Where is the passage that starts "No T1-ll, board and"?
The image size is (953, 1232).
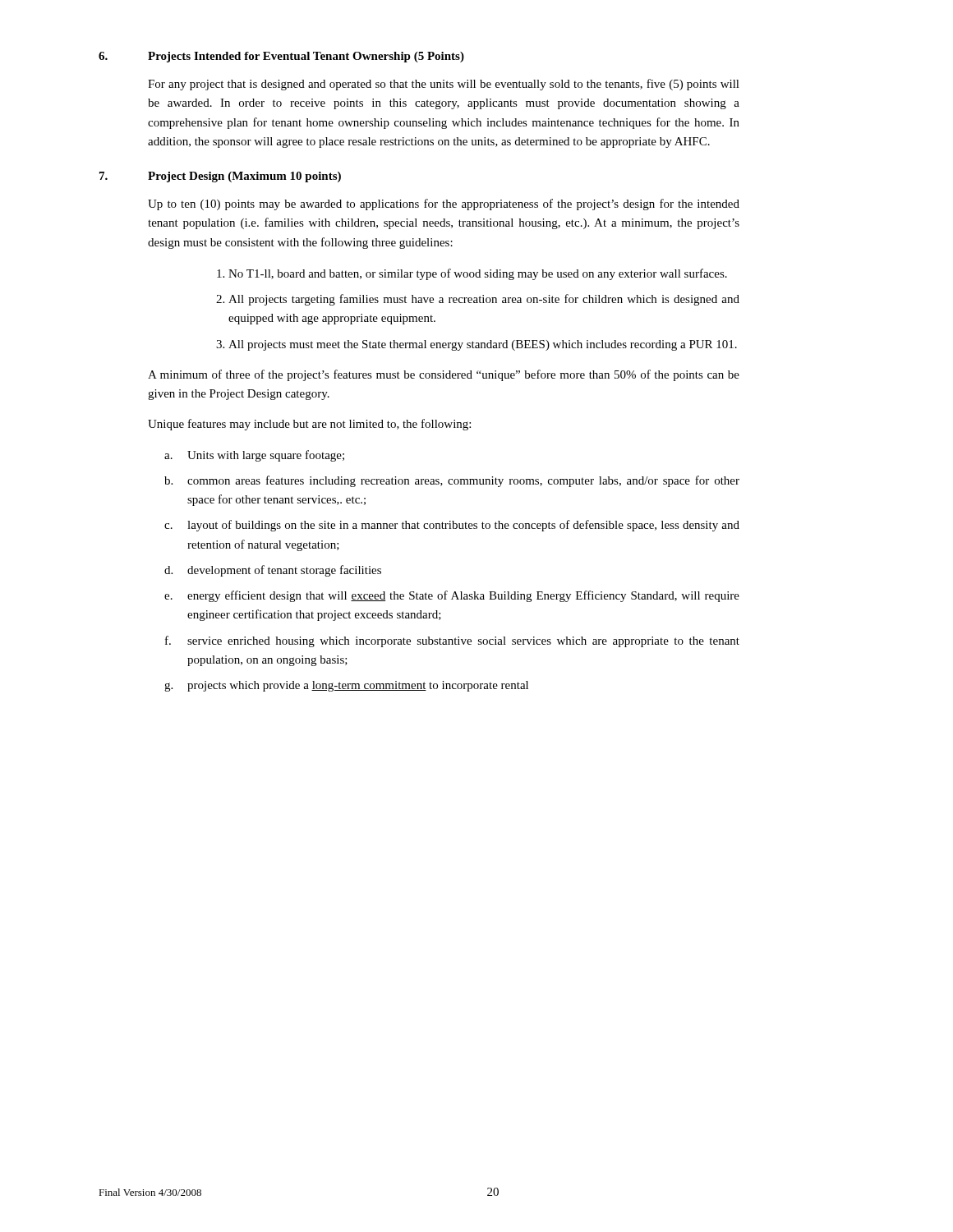coord(478,273)
